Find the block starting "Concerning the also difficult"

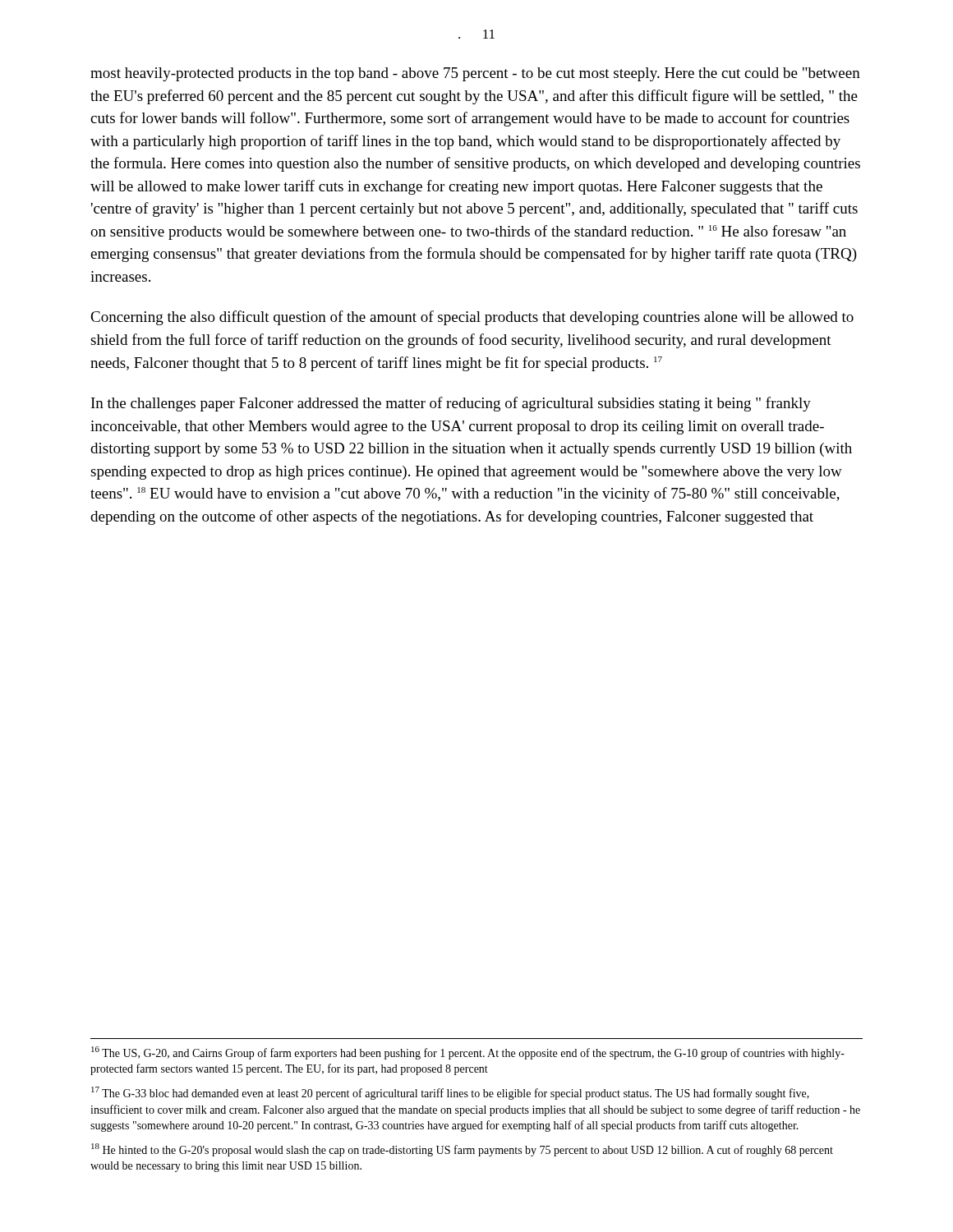tap(472, 340)
